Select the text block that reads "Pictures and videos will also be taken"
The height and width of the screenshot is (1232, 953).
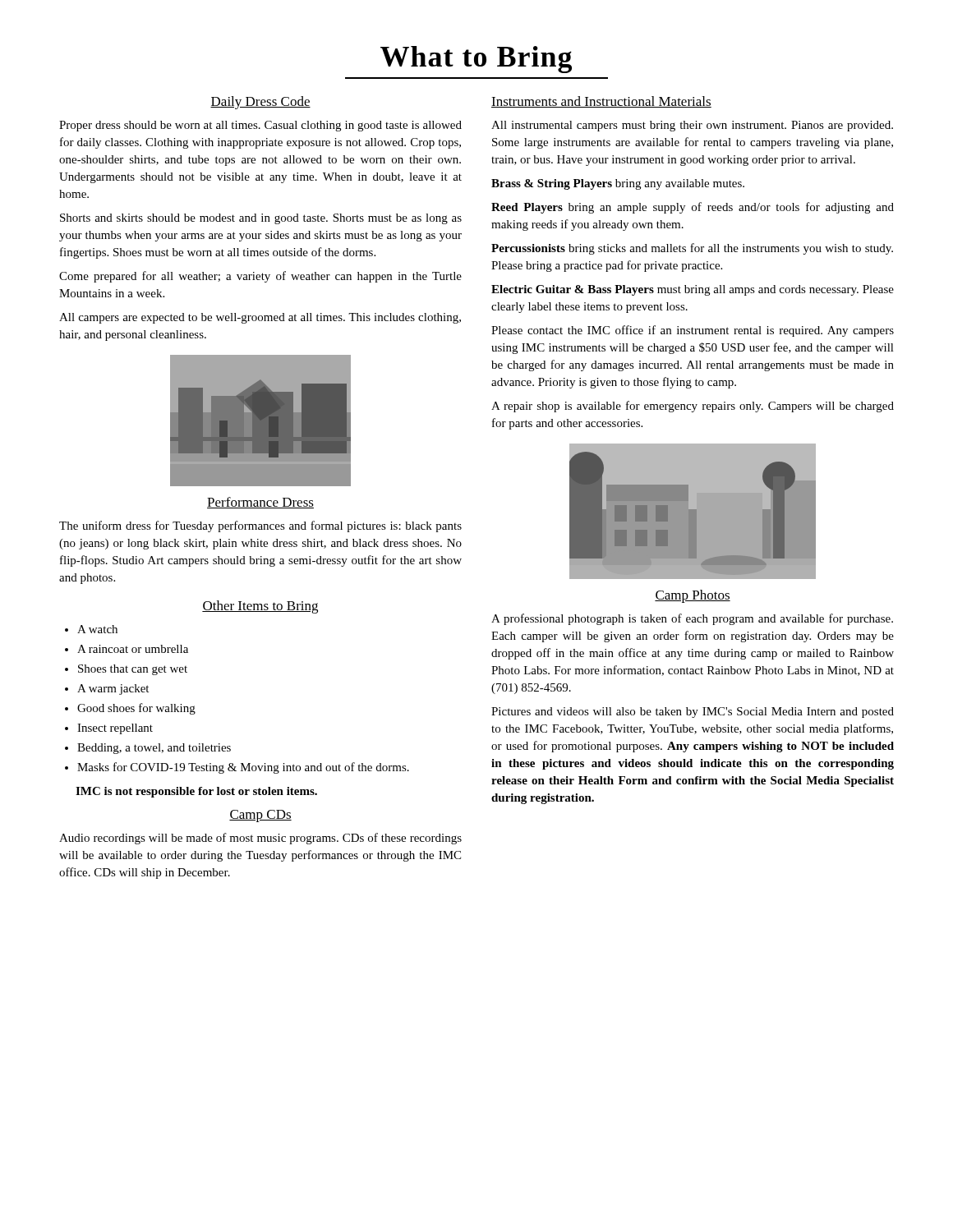[693, 754]
